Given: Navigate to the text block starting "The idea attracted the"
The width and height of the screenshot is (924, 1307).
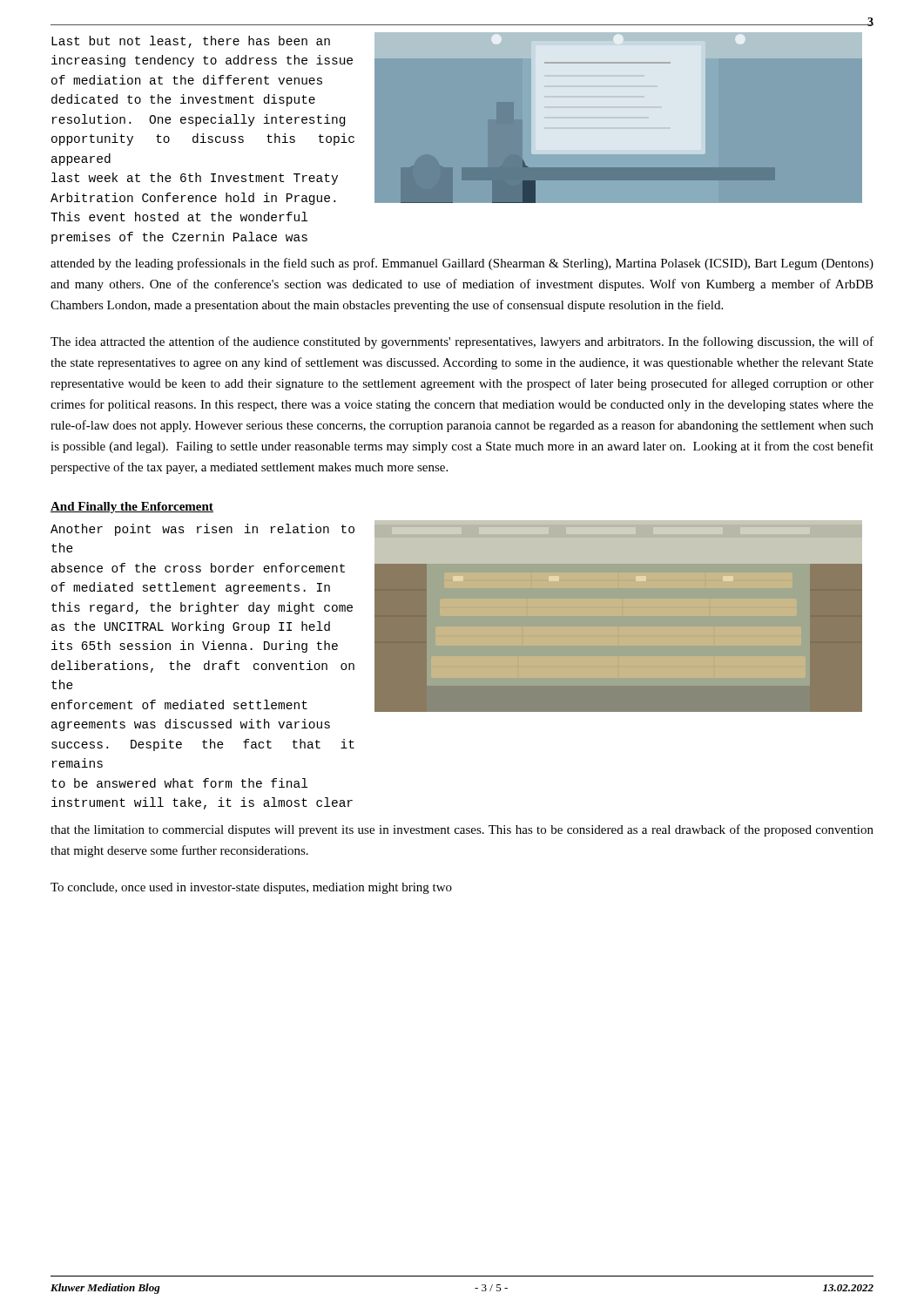Looking at the screenshot, I should click(x=462, y=404).
